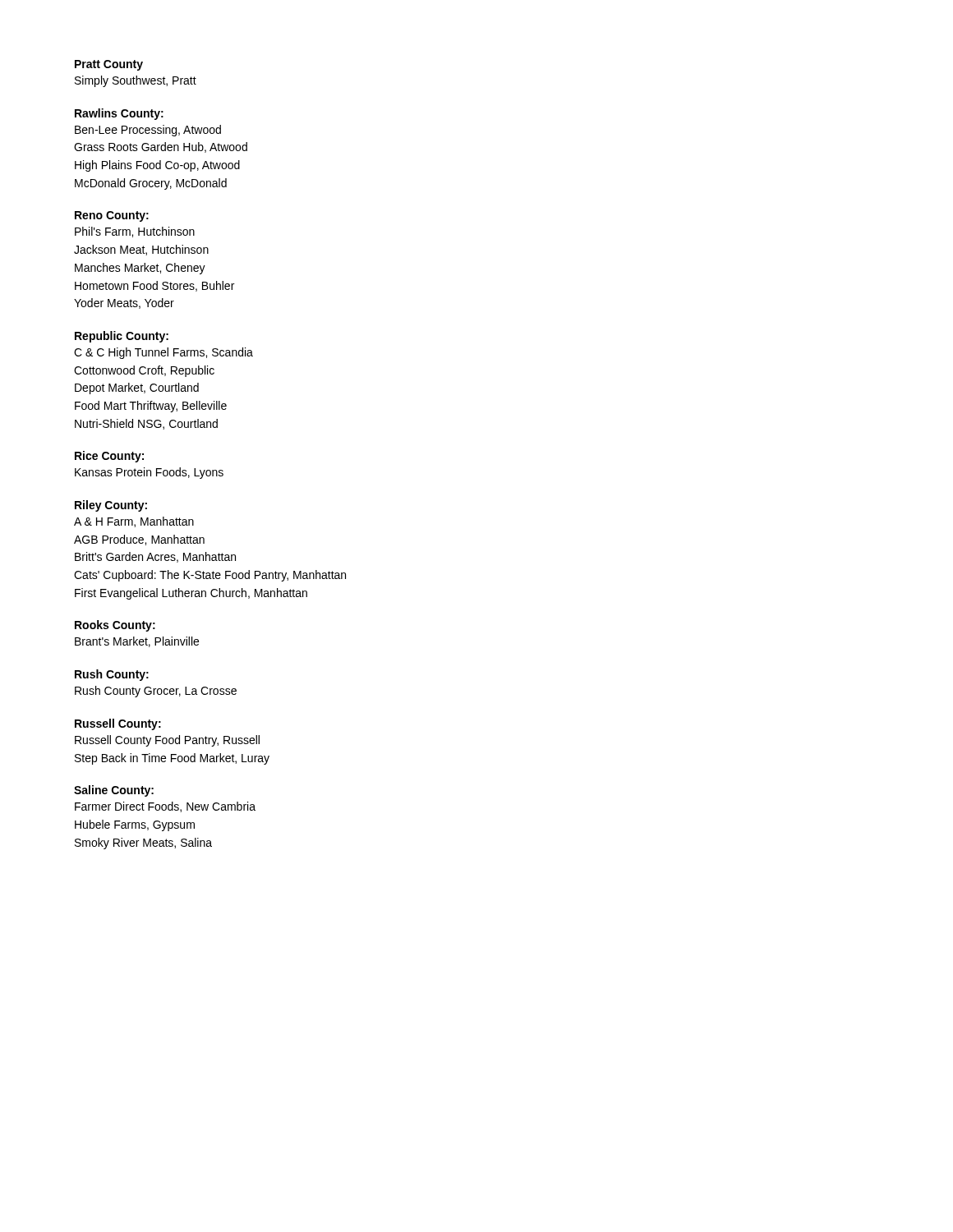Image resolution: width=953 pixels, height=1232 pixels.
Task: Click on the list item containing "Britt's Garden Acres, Manhattan"
Action: (x=155, y=557)
